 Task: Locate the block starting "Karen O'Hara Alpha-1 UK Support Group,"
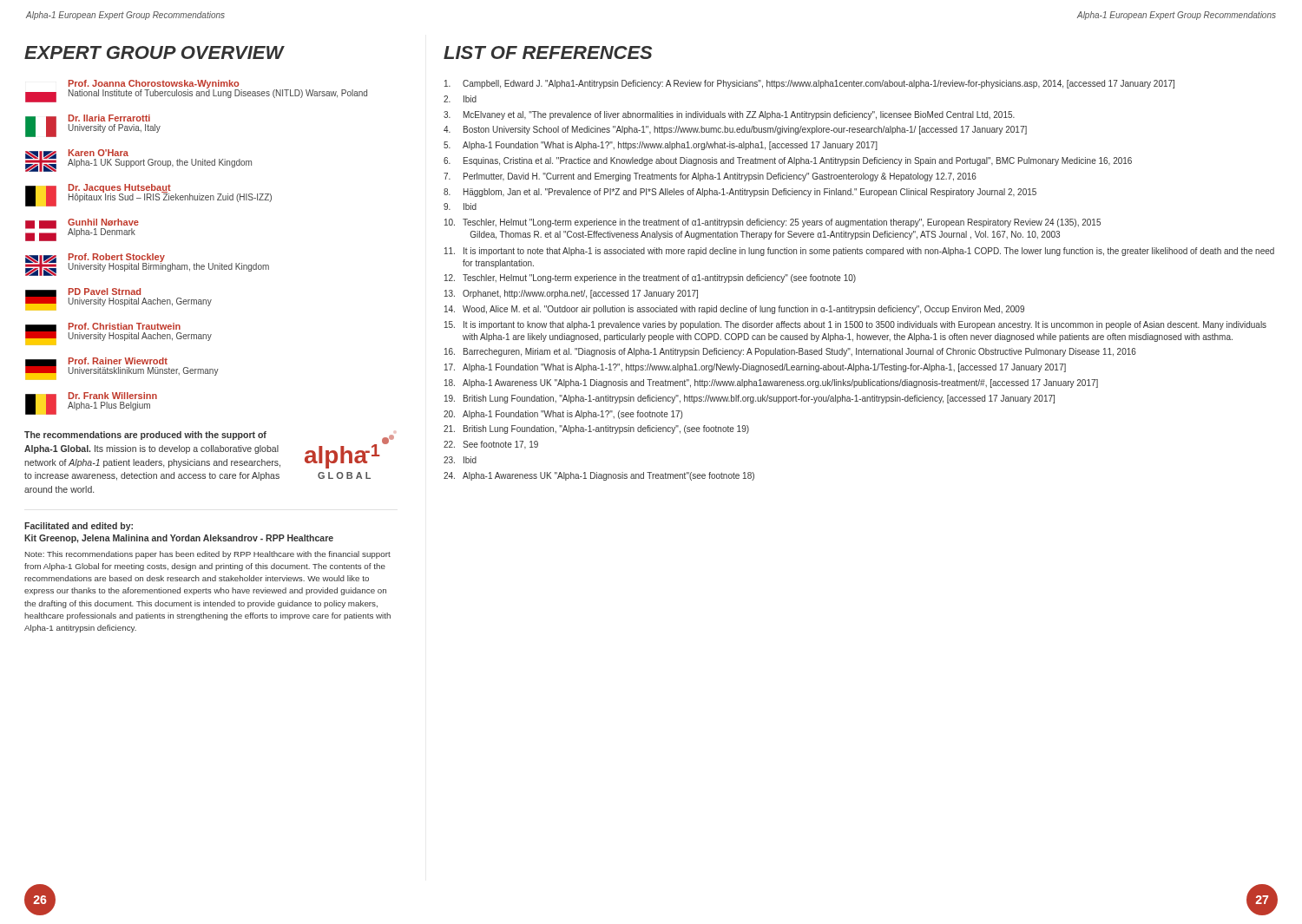click(138, 160)
